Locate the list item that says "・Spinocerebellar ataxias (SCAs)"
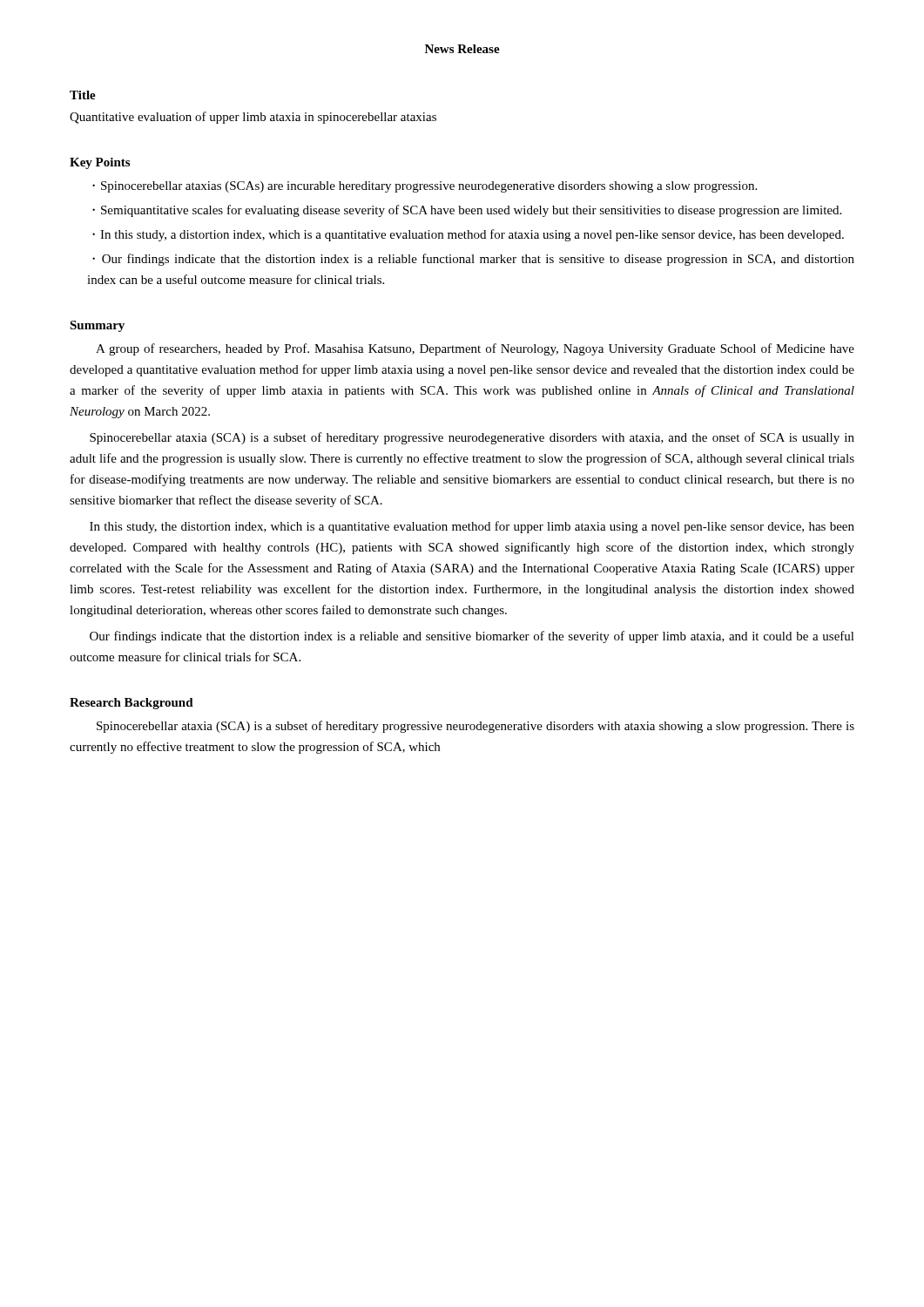 pos(422,186)
